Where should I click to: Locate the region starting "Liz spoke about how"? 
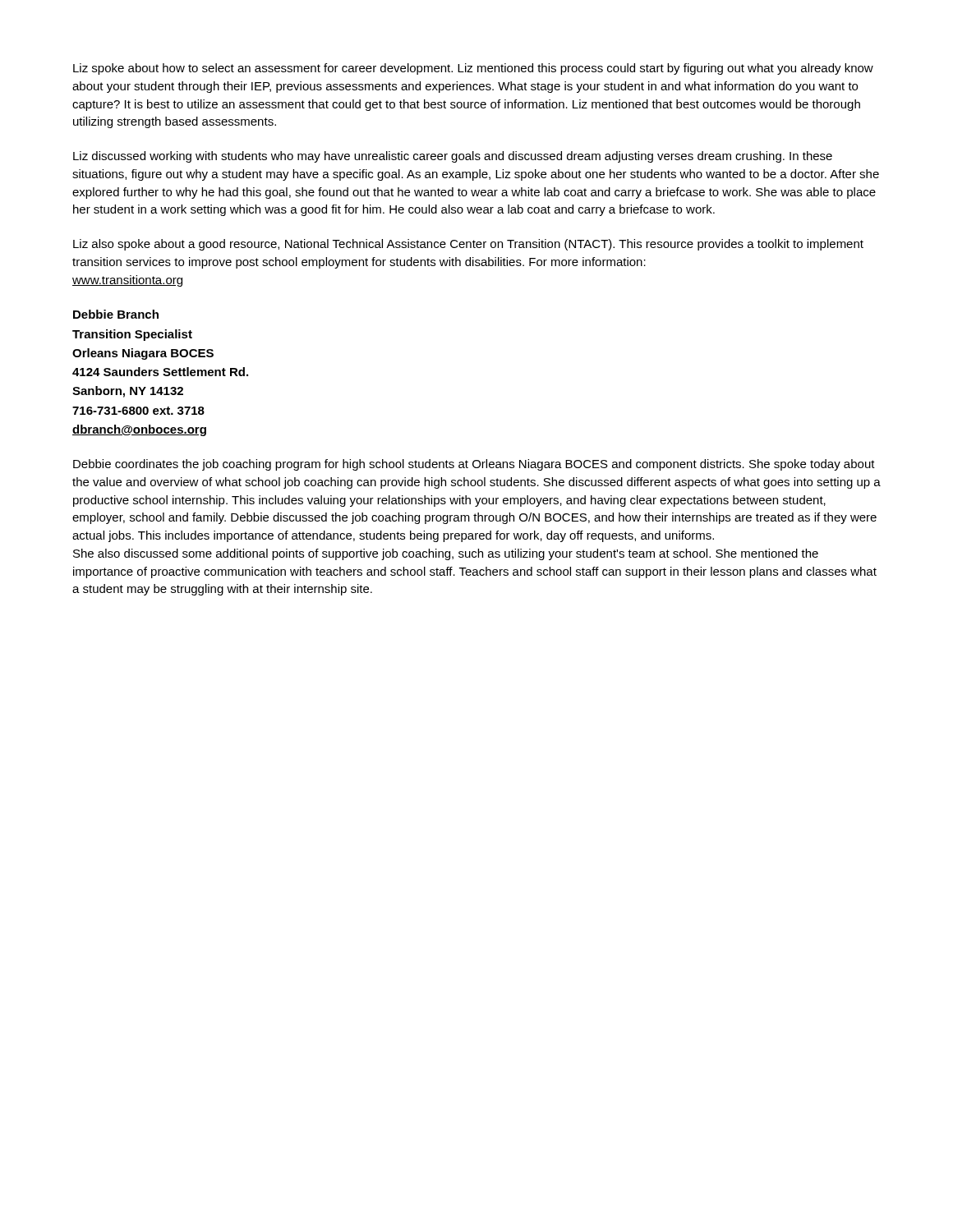point(473,95)
